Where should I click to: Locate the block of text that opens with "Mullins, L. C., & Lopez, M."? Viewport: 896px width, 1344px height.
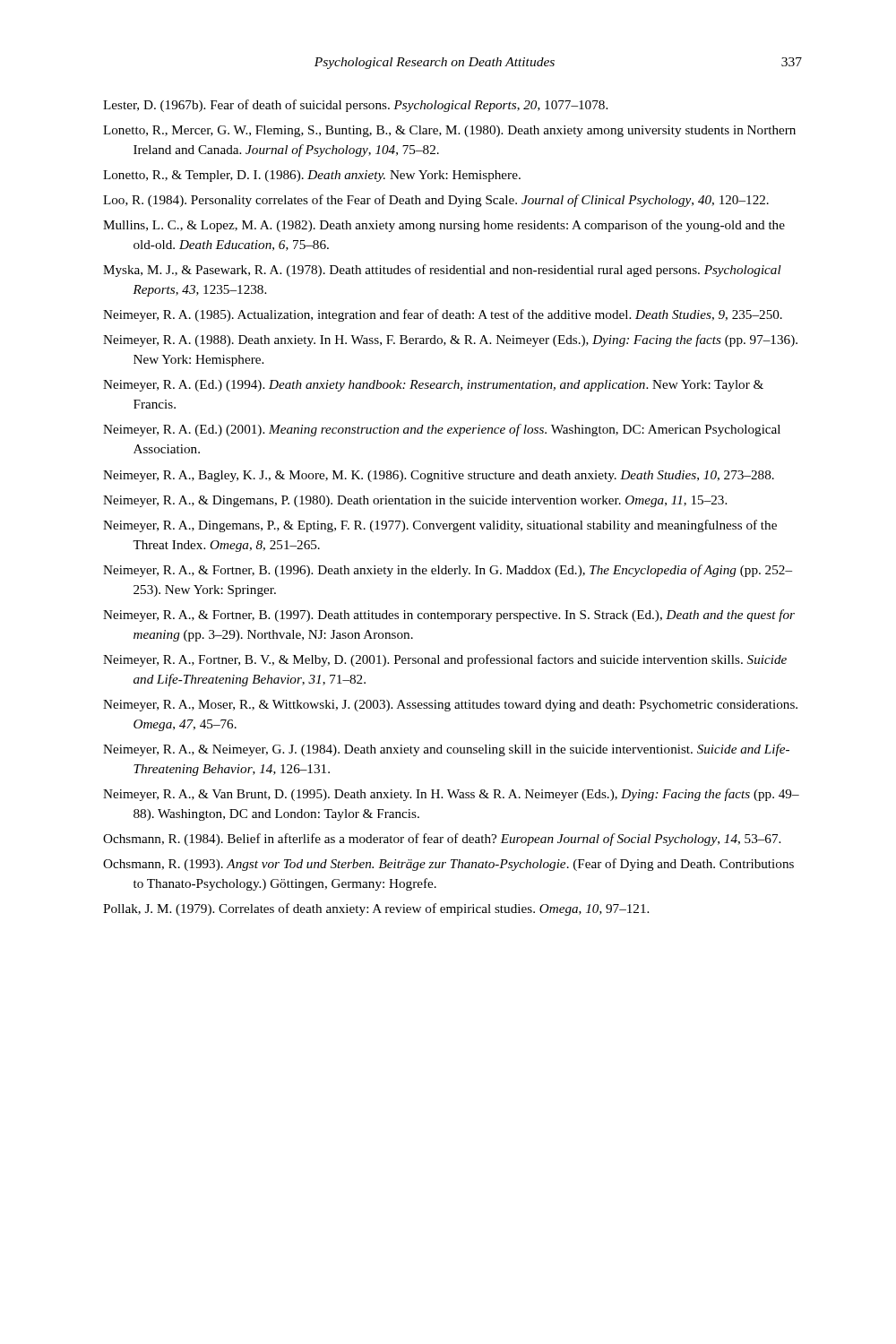tap(444, 234)
